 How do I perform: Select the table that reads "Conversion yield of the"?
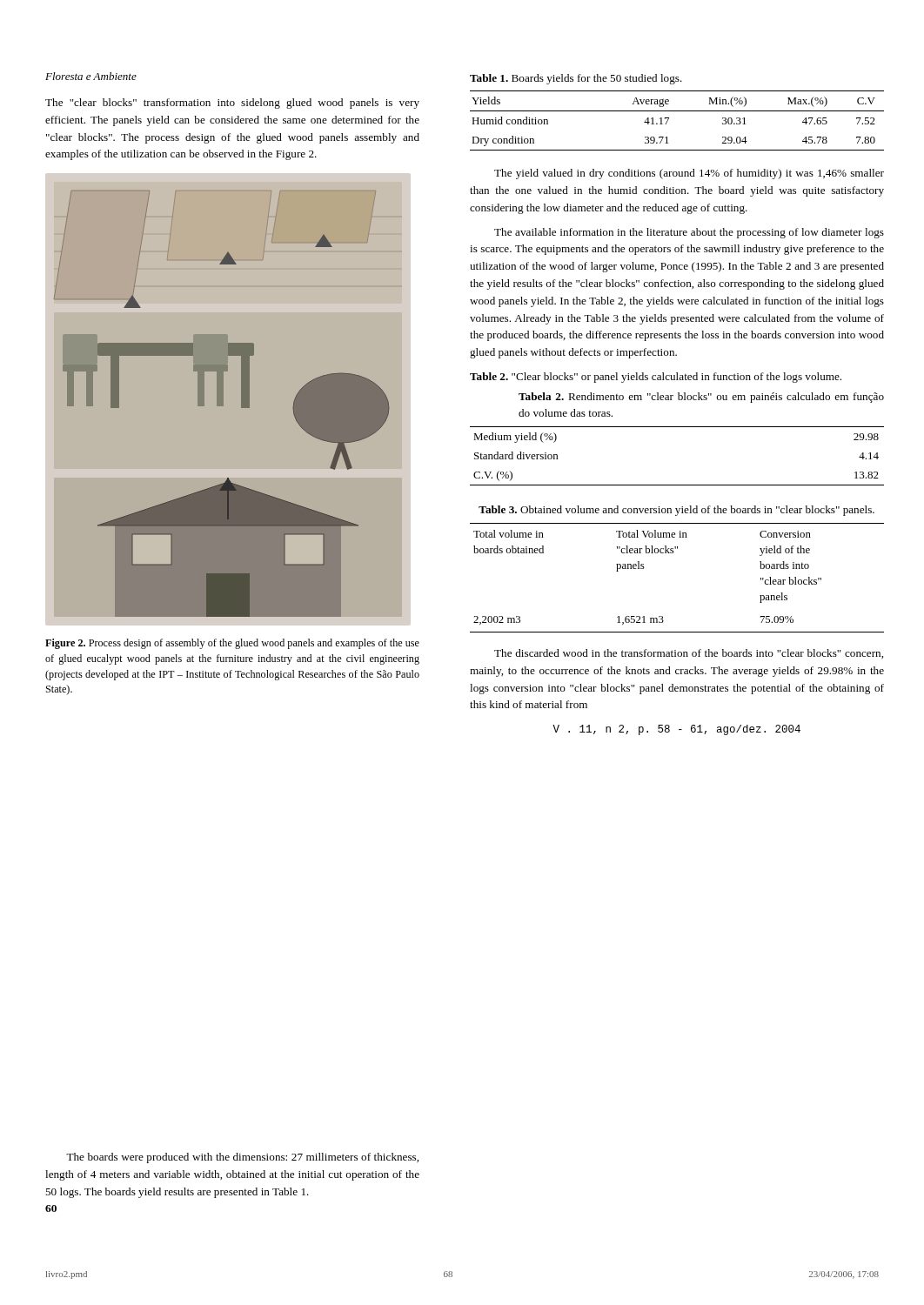(x=677, y=578)
